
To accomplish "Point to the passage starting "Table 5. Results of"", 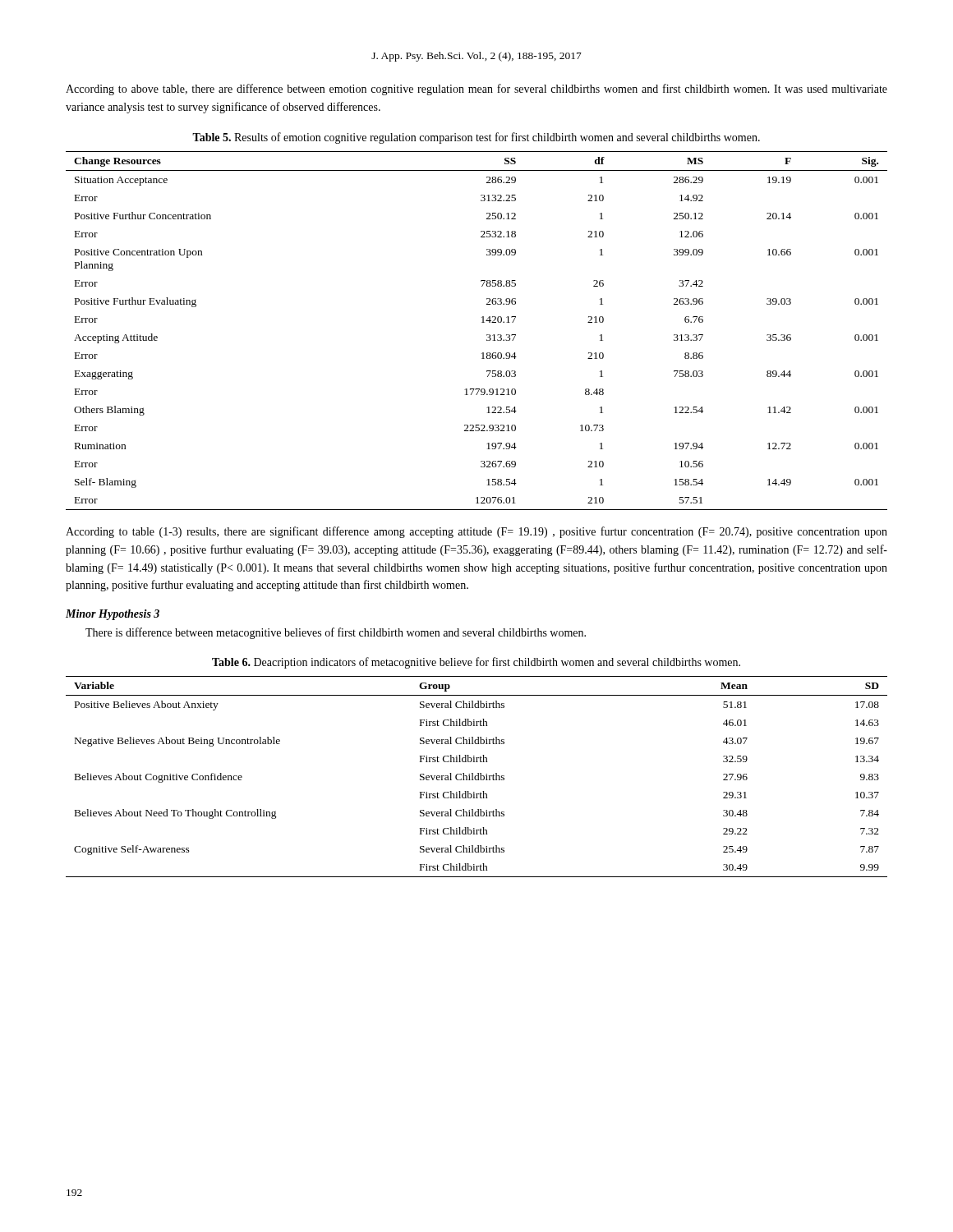I will [x=476, y=138].
